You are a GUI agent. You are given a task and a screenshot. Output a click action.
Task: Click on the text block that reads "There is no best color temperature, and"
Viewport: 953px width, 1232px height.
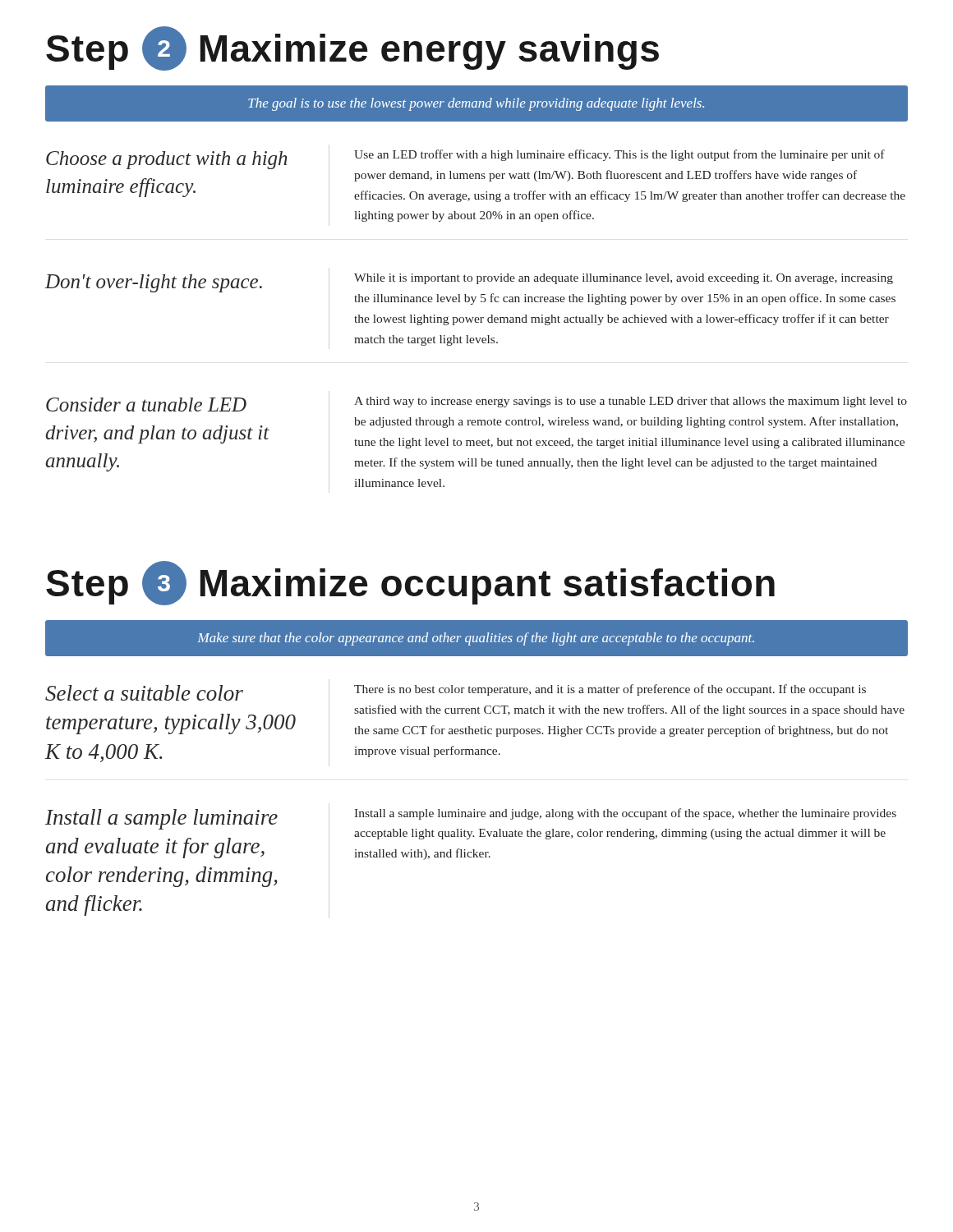point(629,720)
